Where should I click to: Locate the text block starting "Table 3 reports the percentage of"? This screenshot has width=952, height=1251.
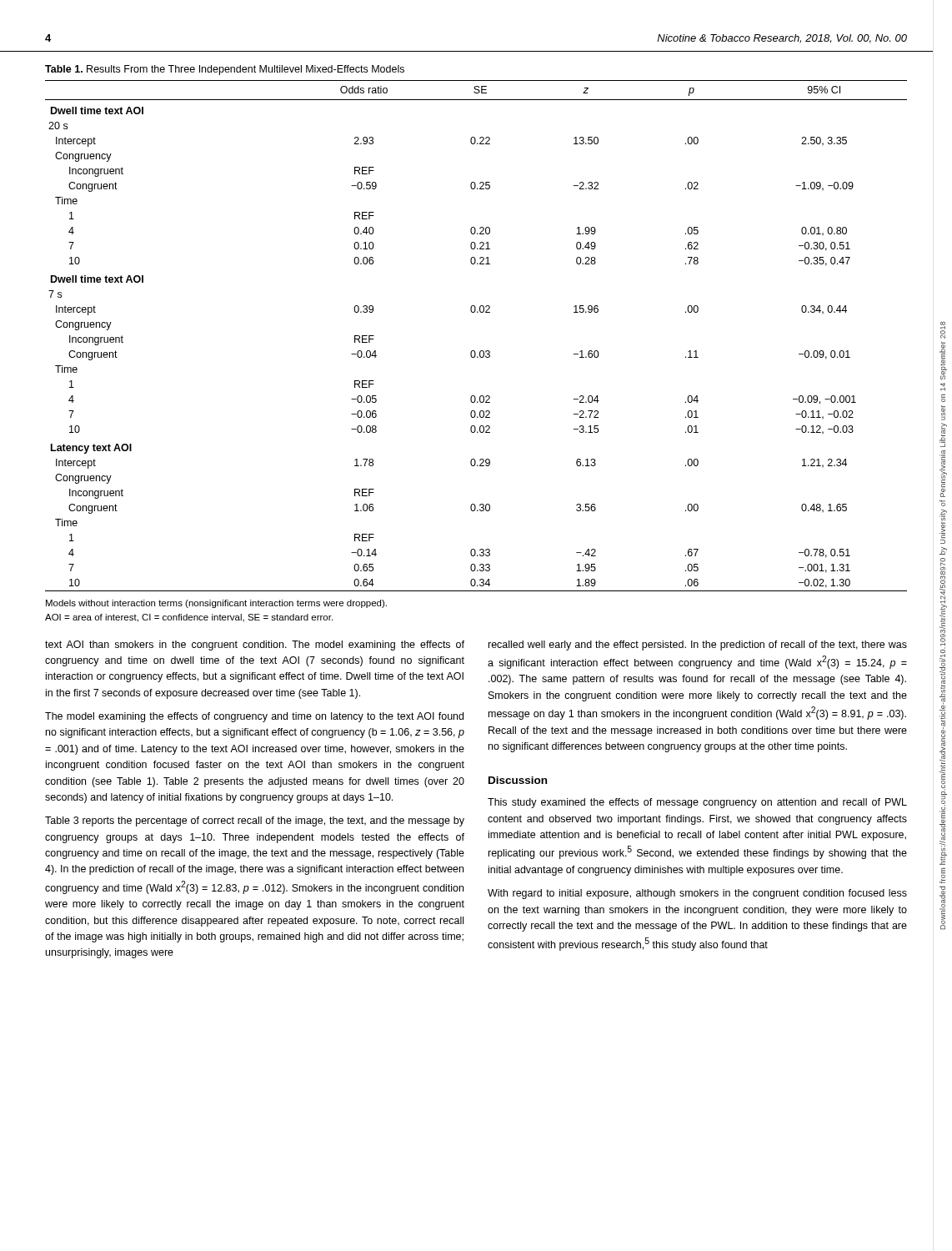click(x=255, y=887)
